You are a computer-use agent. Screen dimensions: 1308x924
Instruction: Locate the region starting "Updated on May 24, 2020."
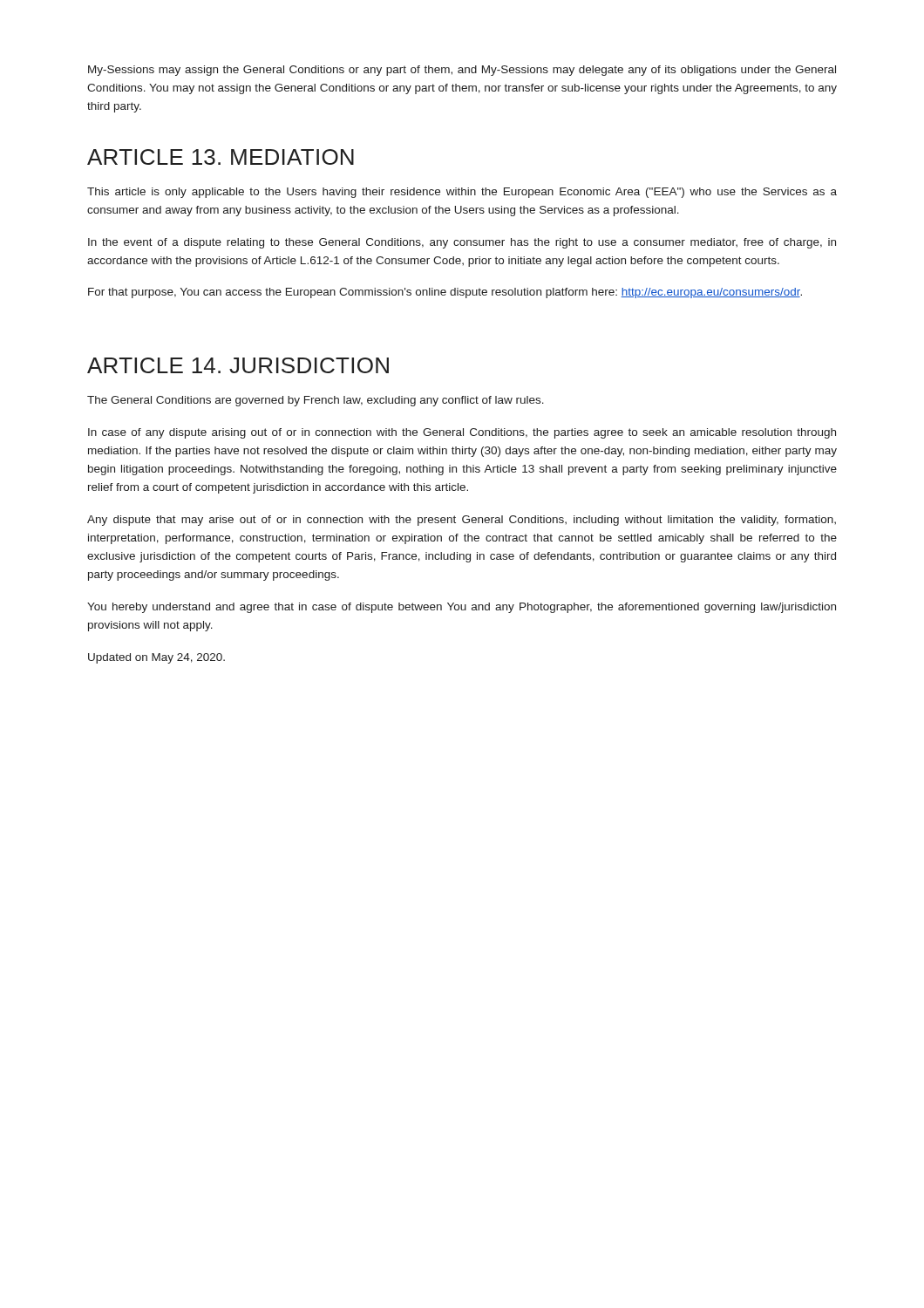(157, 657)
